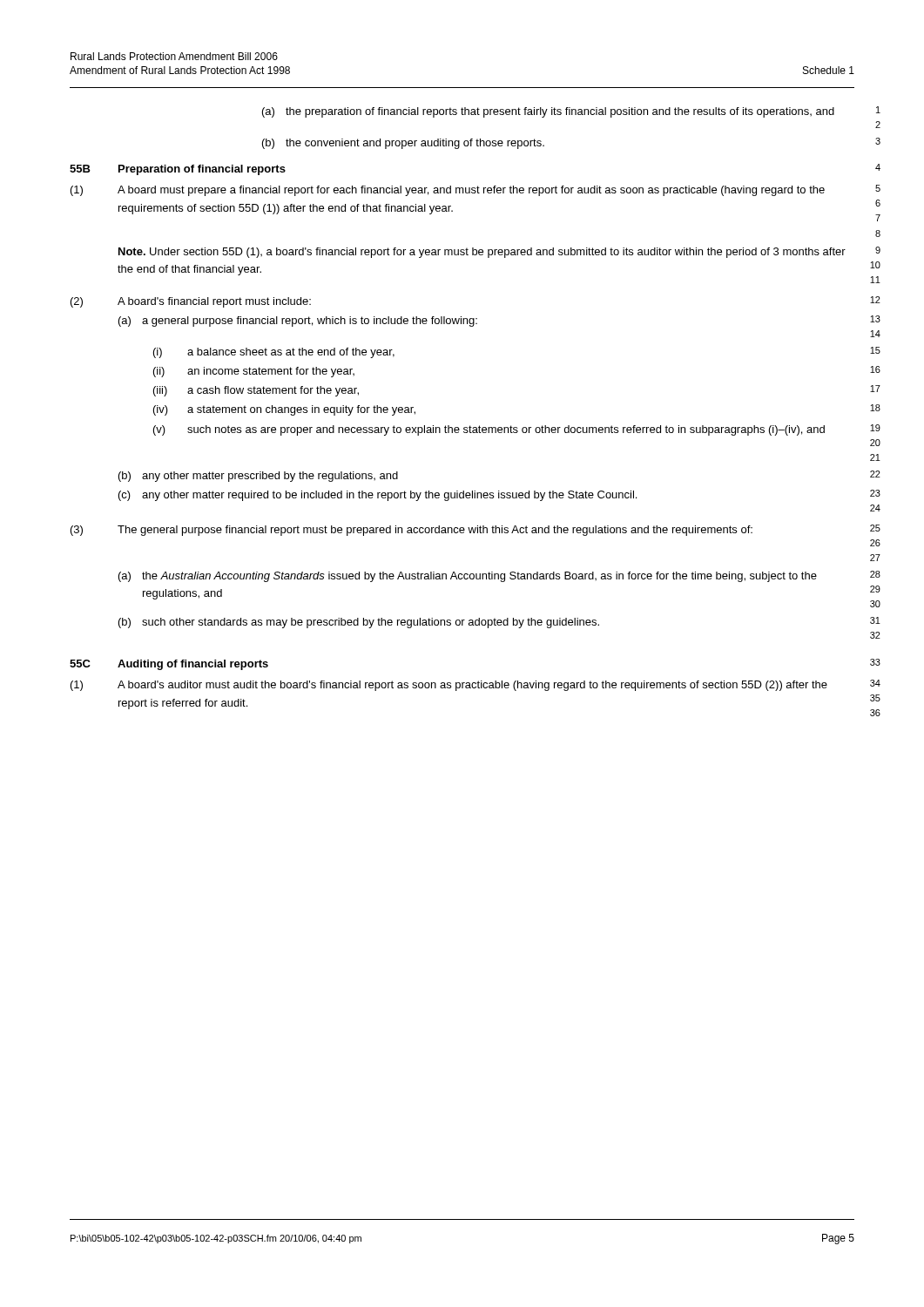Select the text block with the text "(2) A board's financial"

[x=217, y=302]
